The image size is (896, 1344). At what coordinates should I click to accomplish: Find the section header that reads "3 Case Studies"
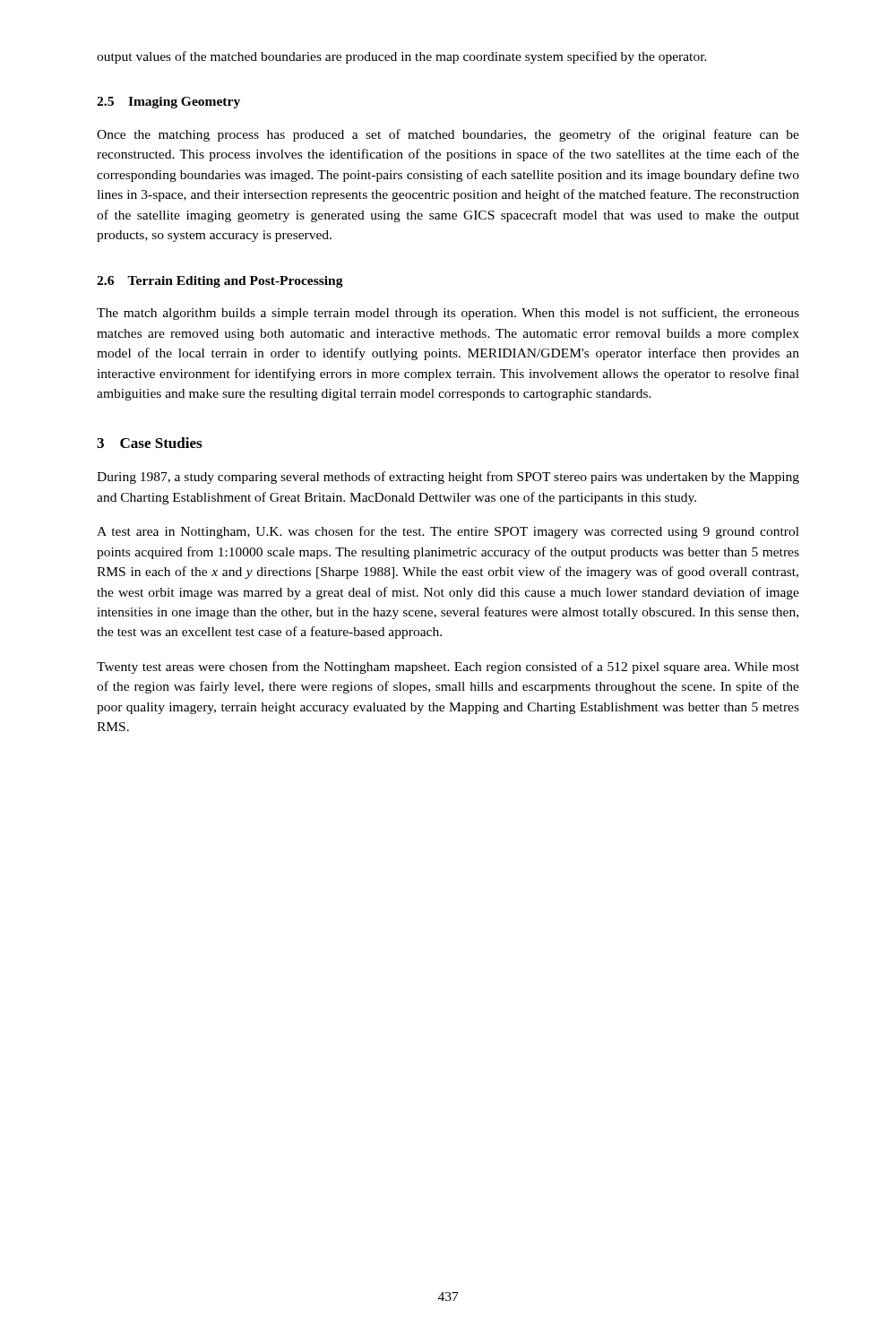[149, 443]
